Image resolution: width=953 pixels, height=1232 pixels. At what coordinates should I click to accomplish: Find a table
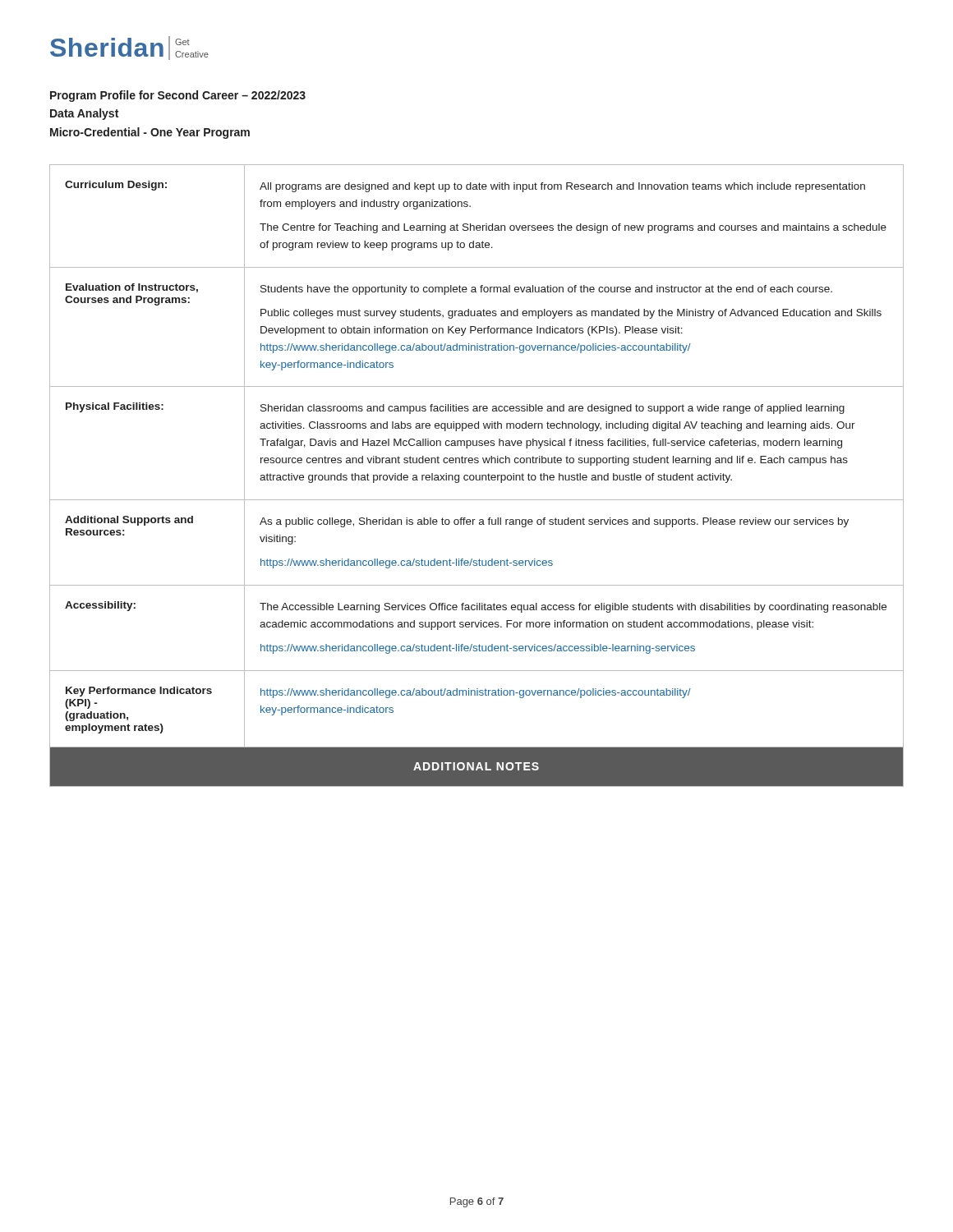click(476, 476)
